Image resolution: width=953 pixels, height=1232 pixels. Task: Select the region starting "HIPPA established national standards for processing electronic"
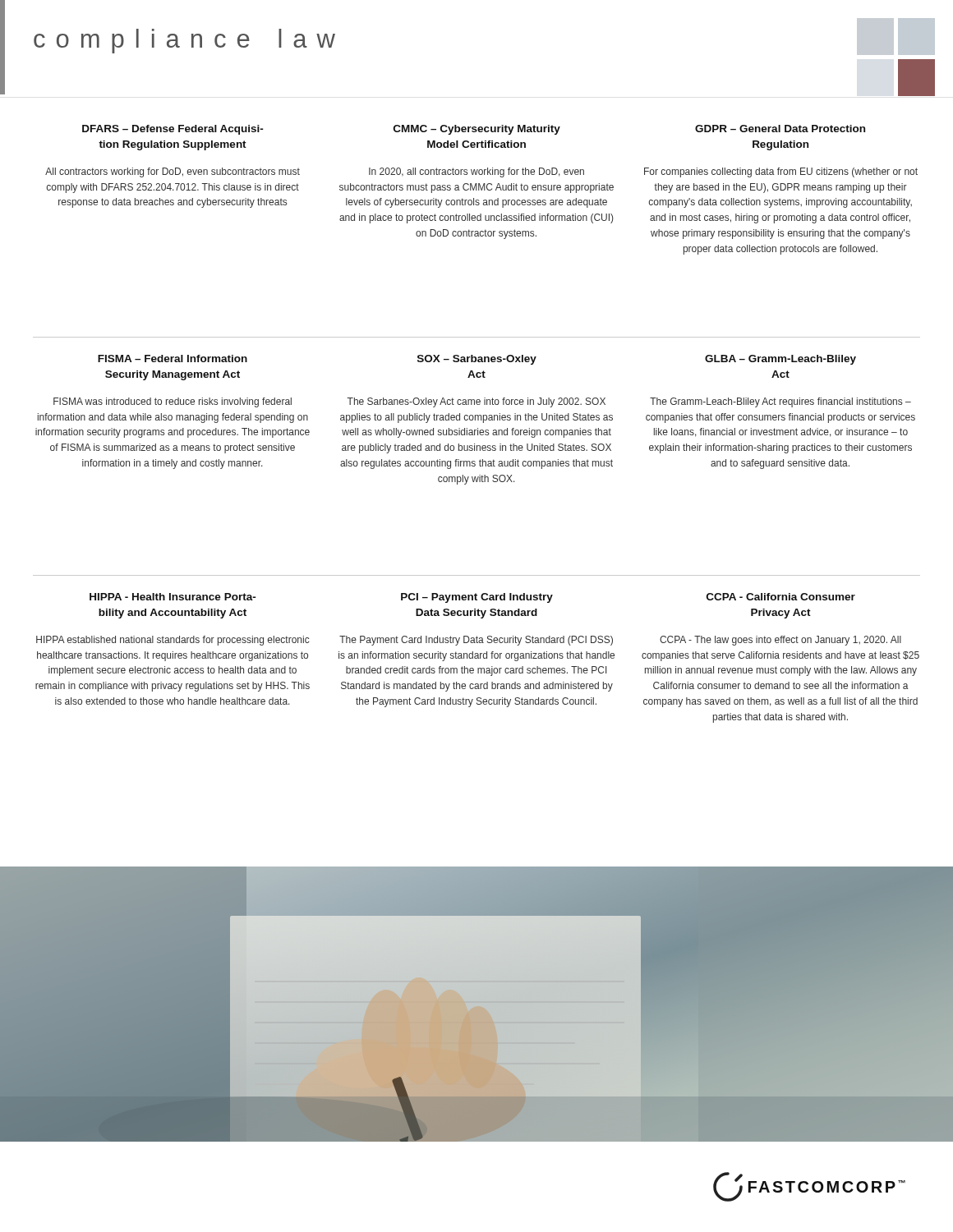pos(173,671)
